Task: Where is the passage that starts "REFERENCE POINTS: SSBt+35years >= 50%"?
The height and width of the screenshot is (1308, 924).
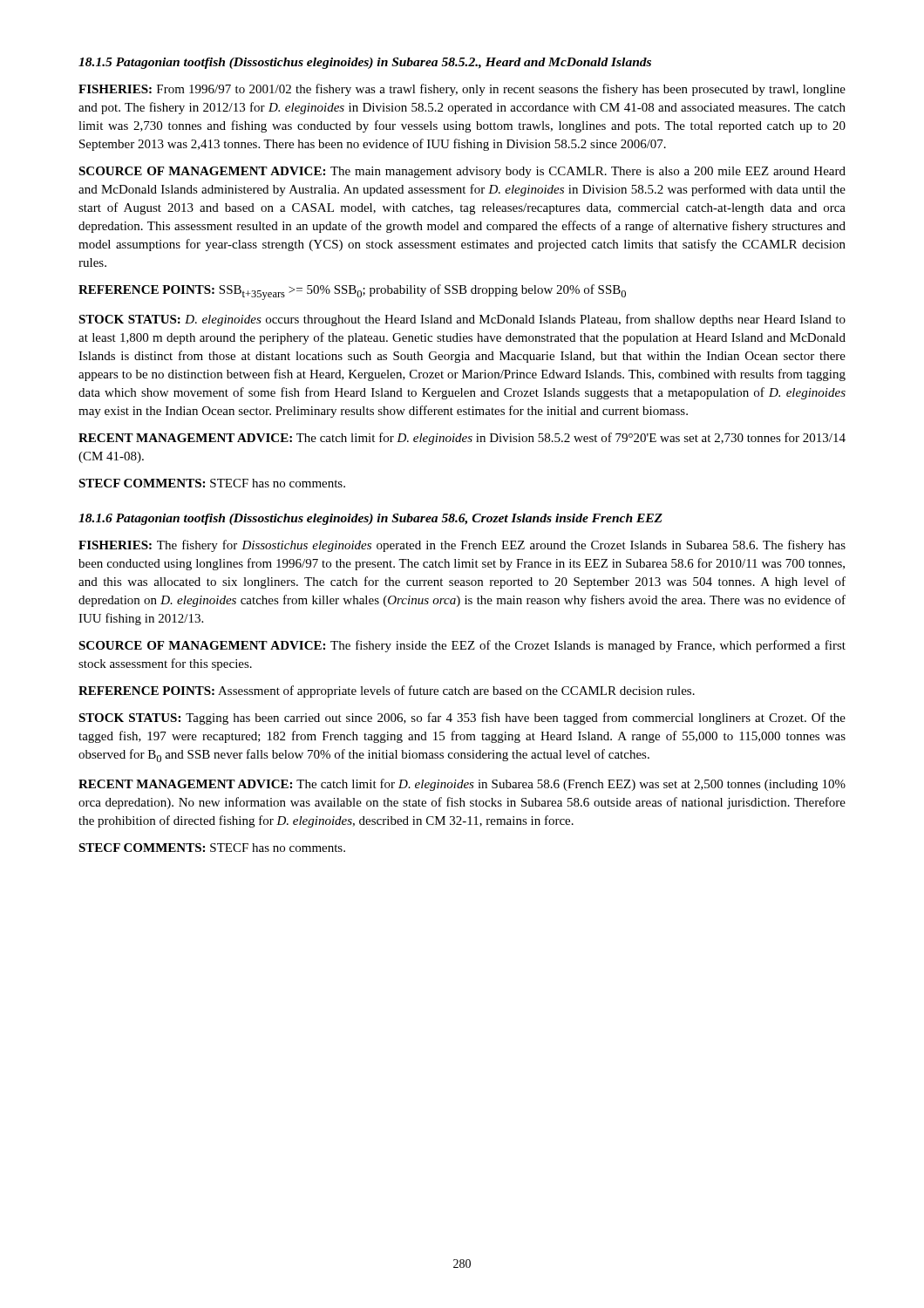Action: [352, 291]
